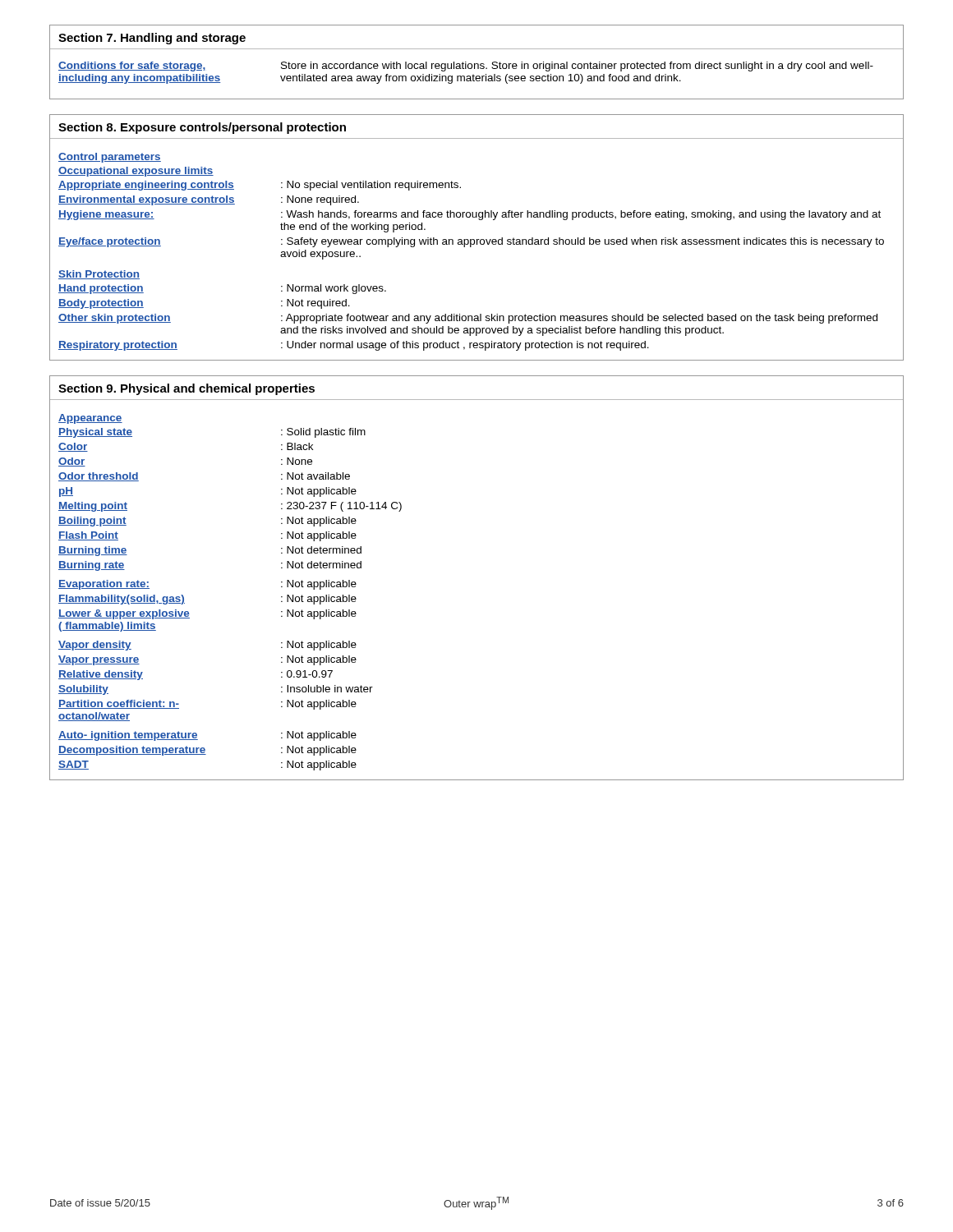Image resolution: width=953 pixels, height=1232 pixels.
Task: Click on the block starting "Vapor density :"
Action: pyautogui.click(x=94, y=645)
